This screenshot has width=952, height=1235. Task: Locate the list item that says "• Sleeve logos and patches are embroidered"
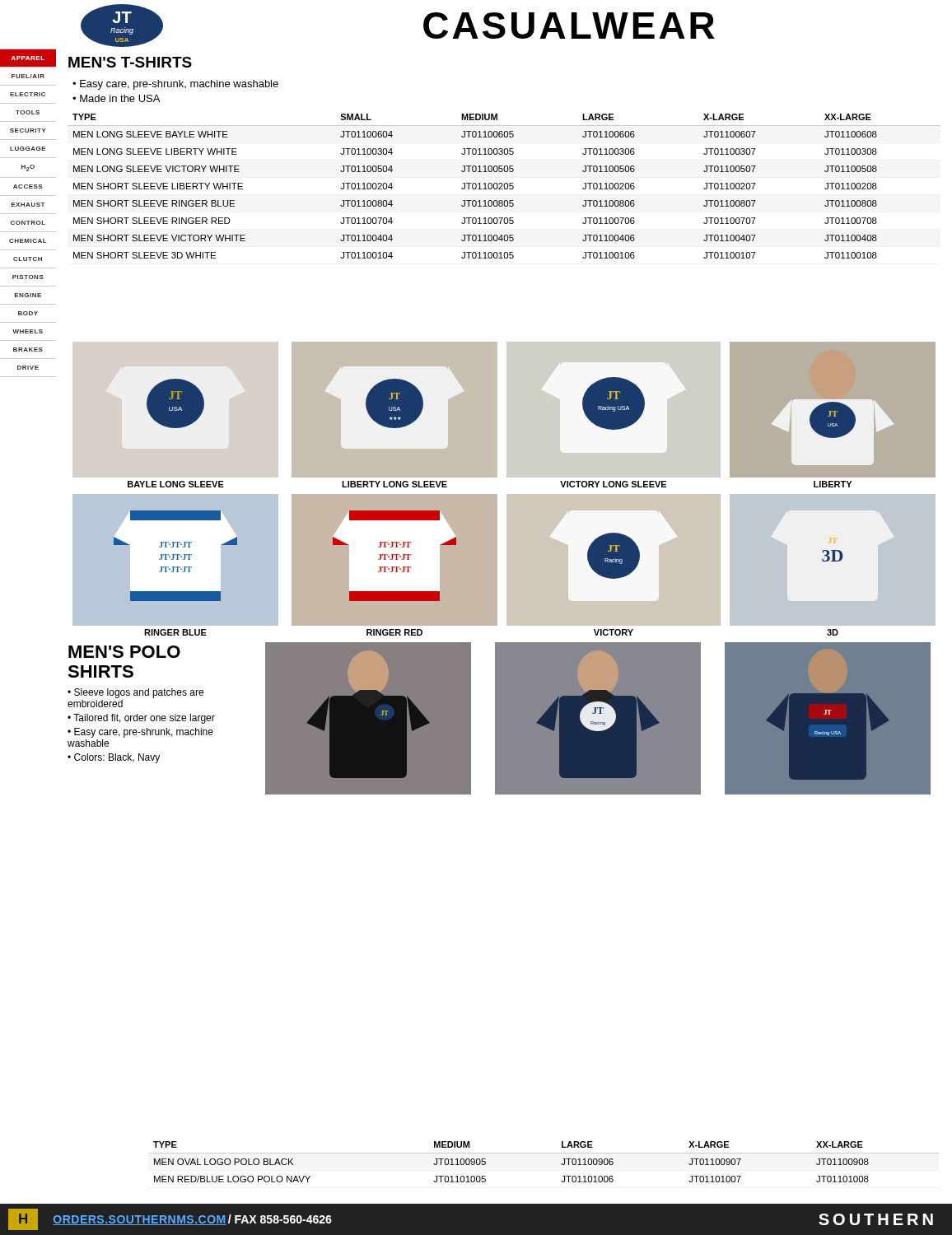pyautogui.click(x=136, y=698)
